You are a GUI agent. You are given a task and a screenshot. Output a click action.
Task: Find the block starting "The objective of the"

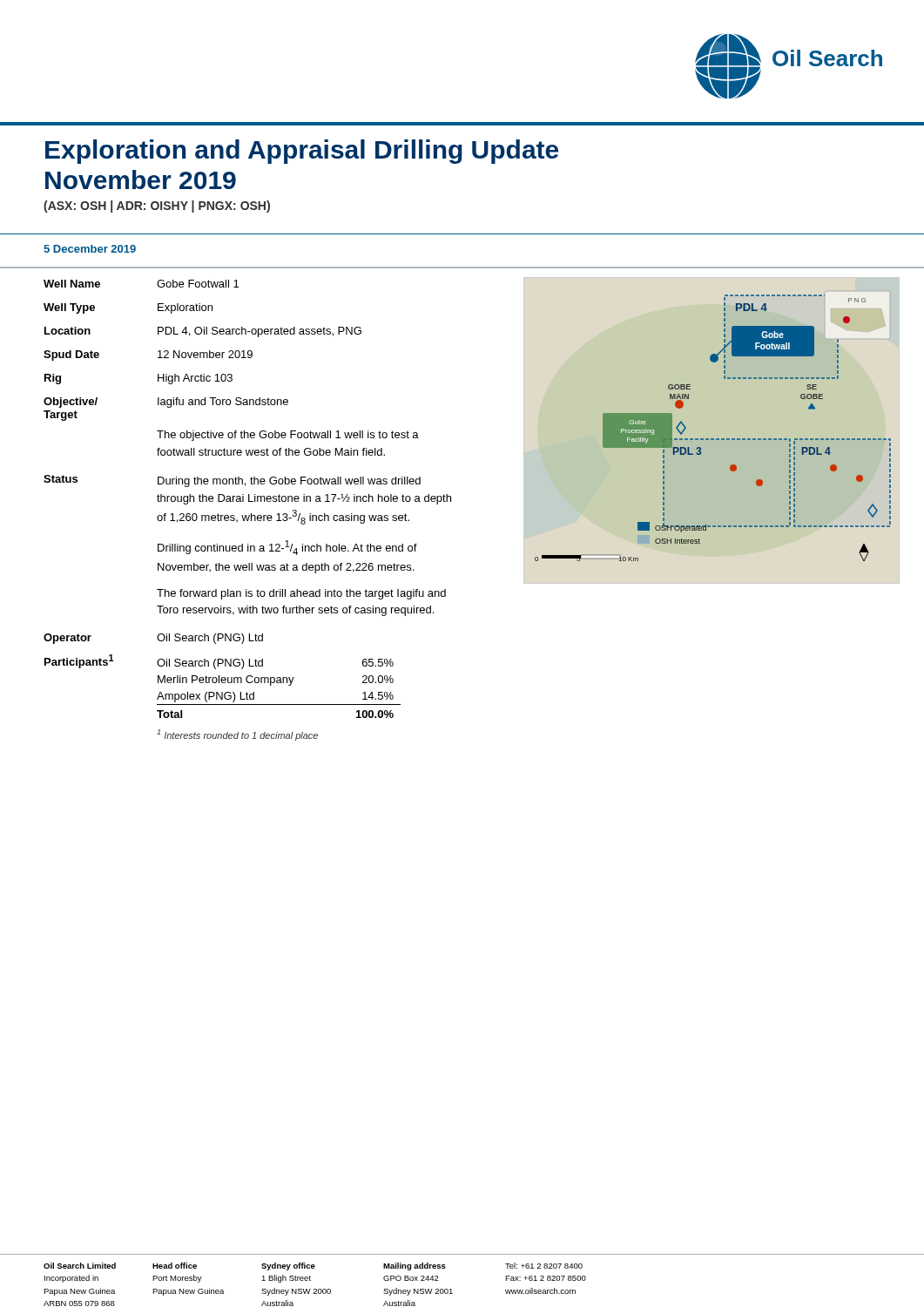pyautogui.click(x=288, y=443)
